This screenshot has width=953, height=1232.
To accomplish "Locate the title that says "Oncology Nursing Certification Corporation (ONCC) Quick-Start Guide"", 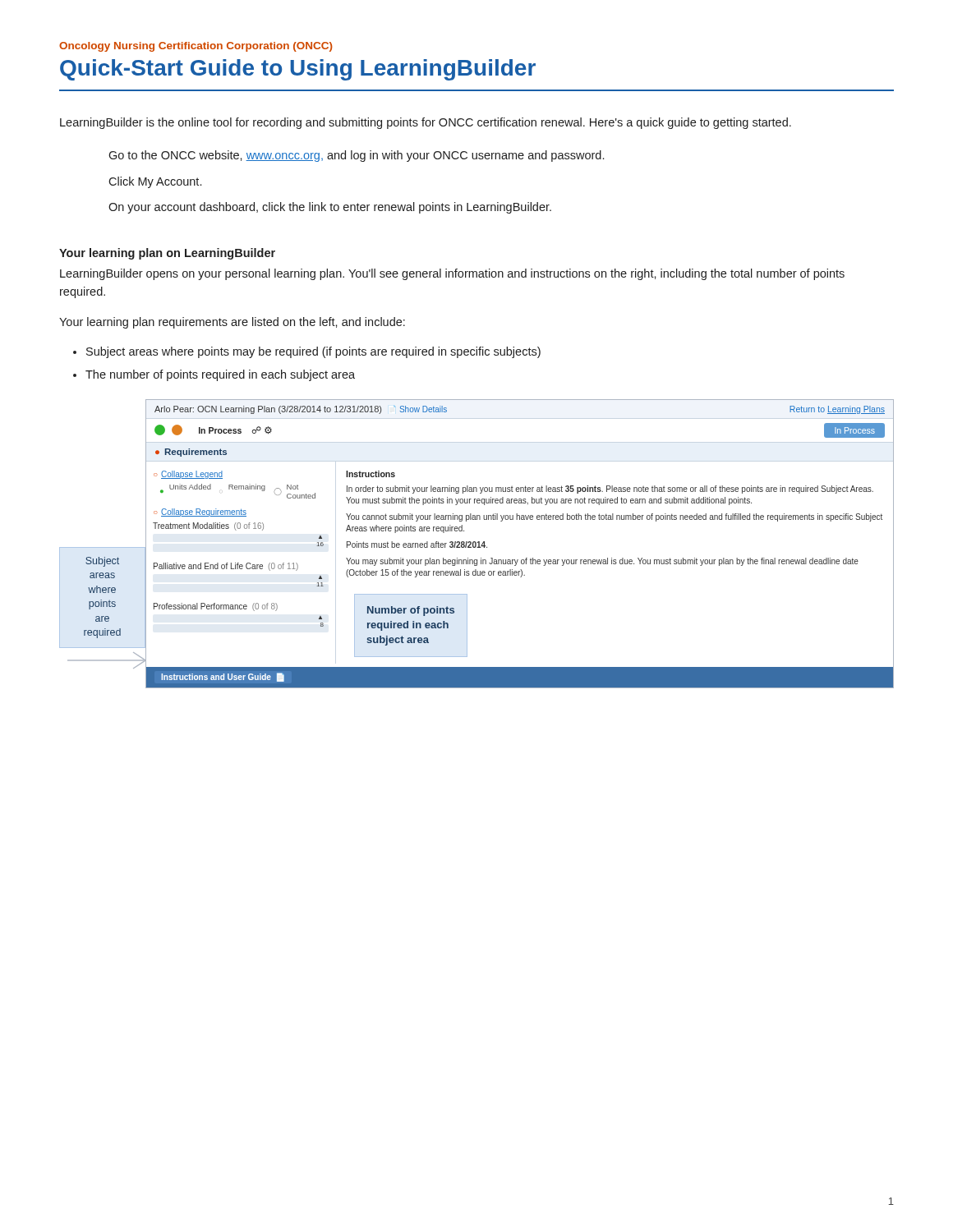I will tap(476, 65).
